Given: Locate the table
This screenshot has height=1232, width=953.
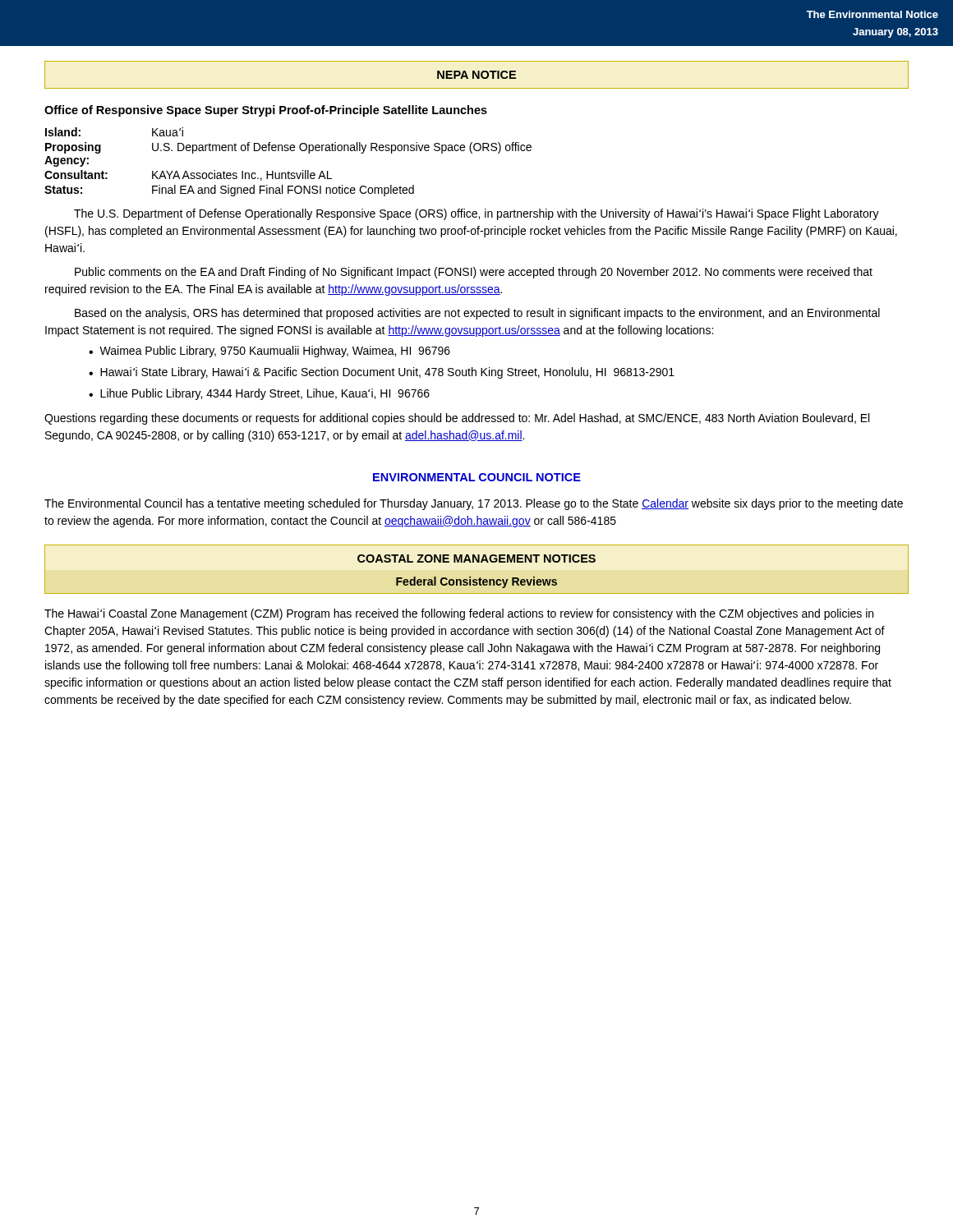Looking at the screenshot, I should coord(476,161).
